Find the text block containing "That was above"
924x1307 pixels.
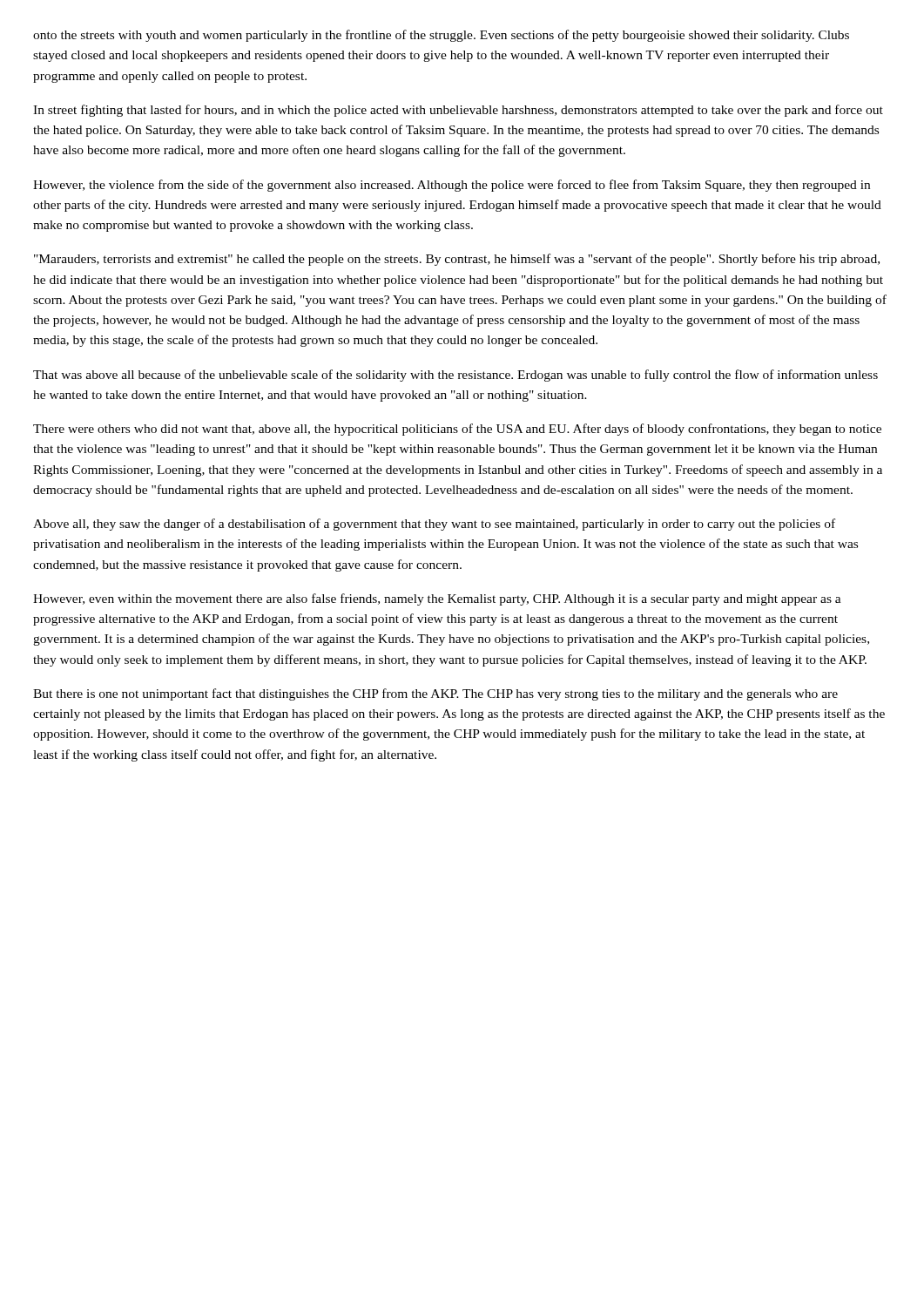pyautogui.click(x=456, y=384)
